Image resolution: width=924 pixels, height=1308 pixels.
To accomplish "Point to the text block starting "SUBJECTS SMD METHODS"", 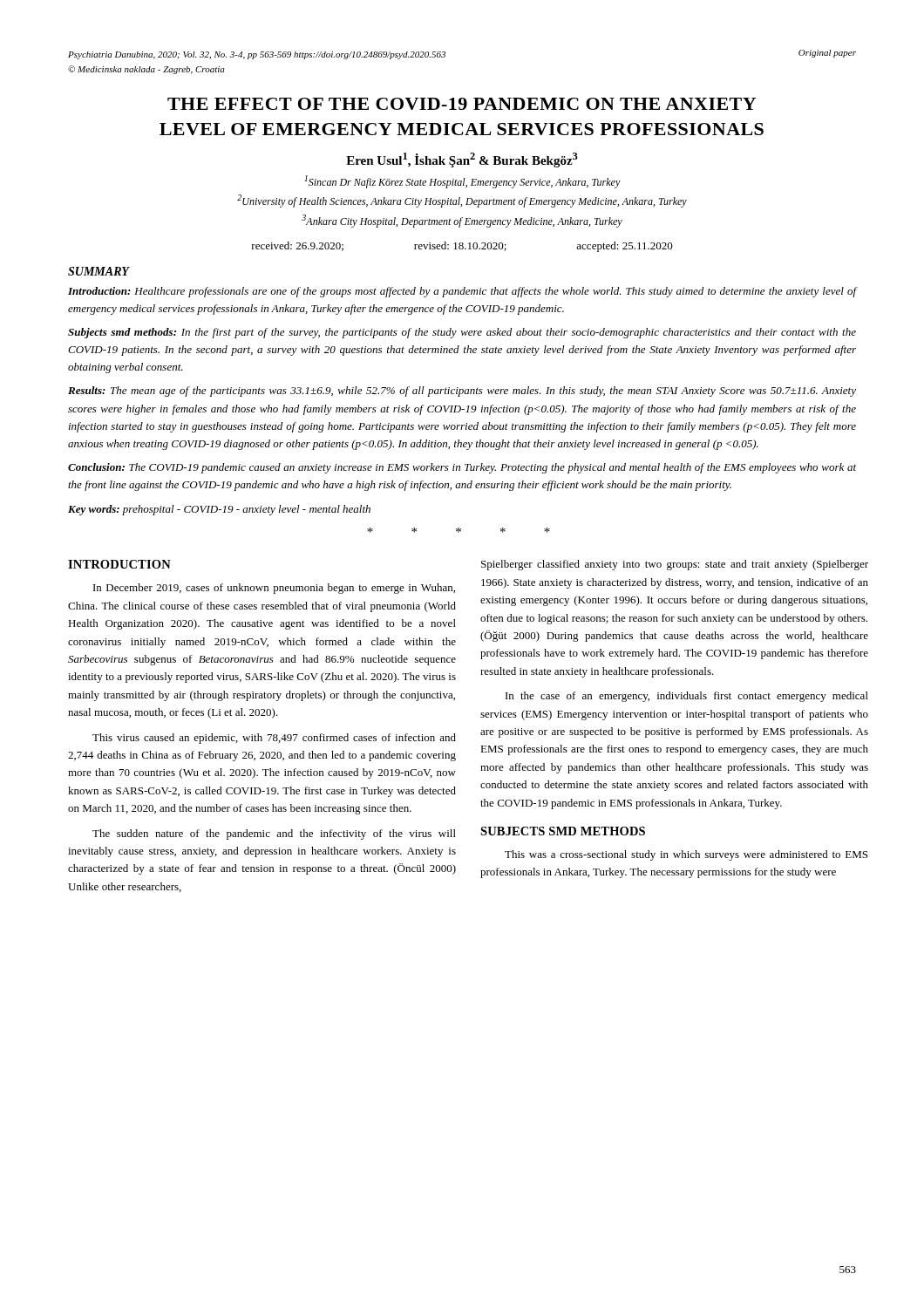I will [563, 831].
